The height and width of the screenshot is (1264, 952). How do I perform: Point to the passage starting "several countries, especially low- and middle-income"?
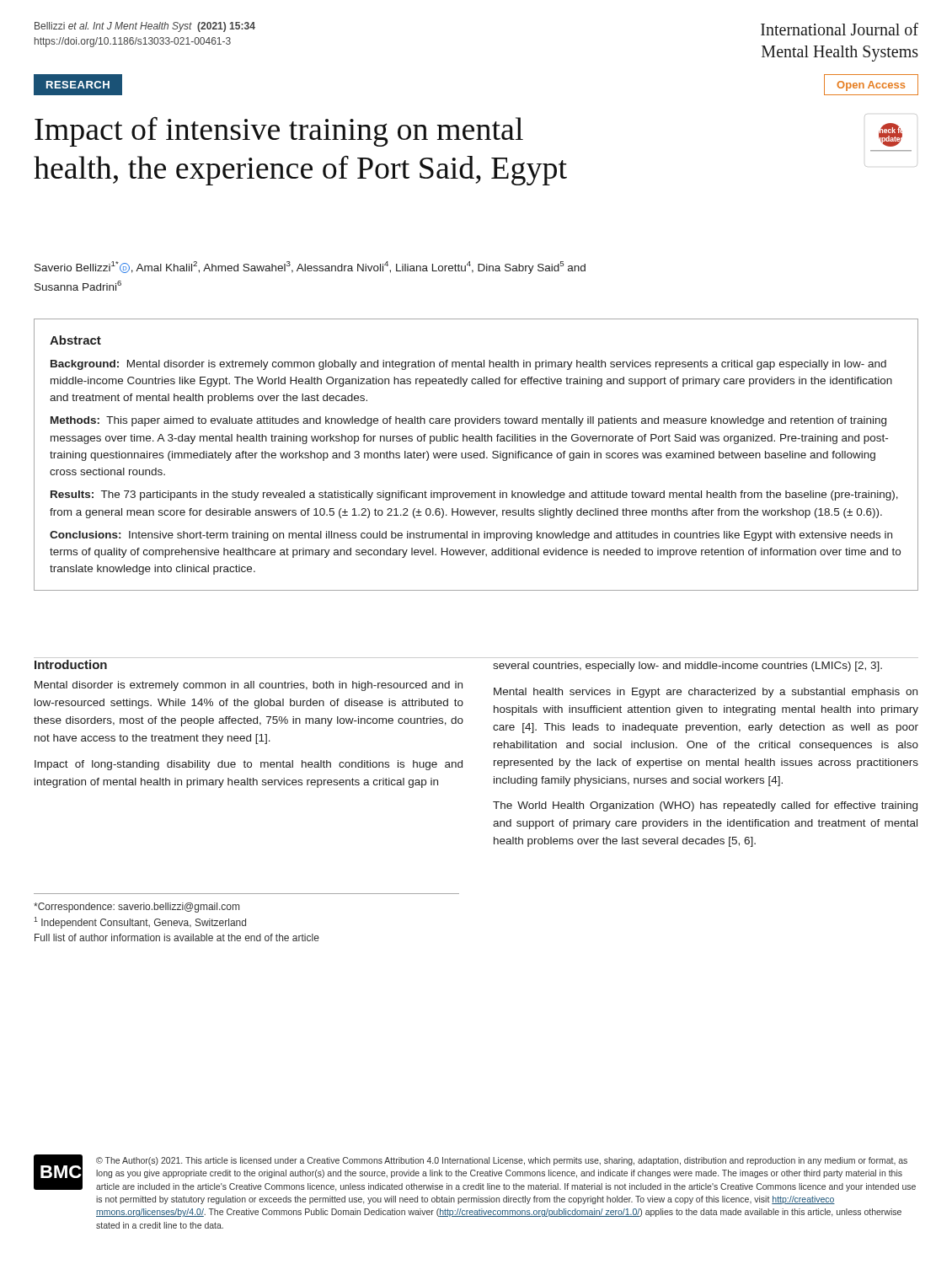(x=688, y=665)
